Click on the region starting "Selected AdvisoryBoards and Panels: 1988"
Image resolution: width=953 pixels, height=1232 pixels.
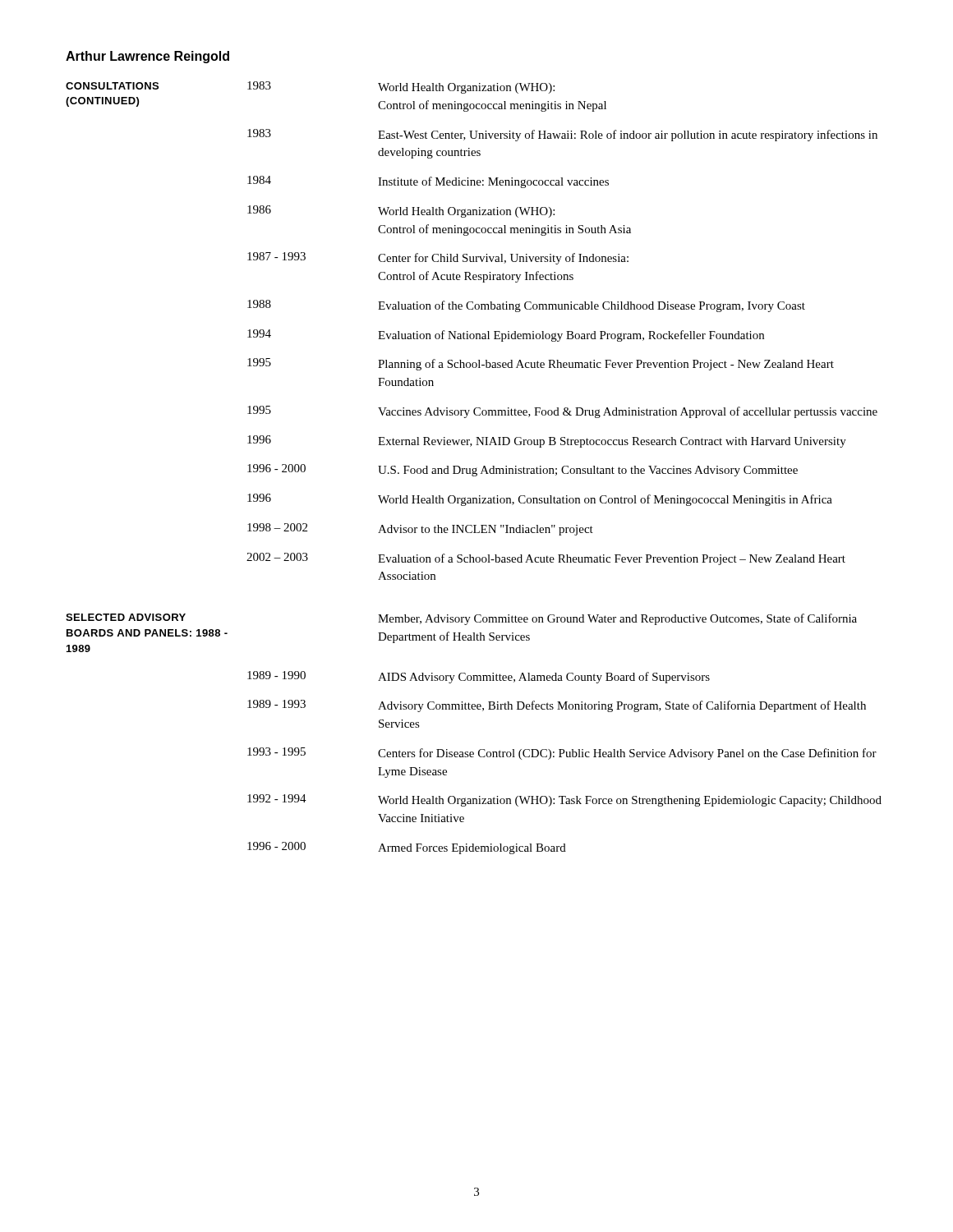point(476,633)
